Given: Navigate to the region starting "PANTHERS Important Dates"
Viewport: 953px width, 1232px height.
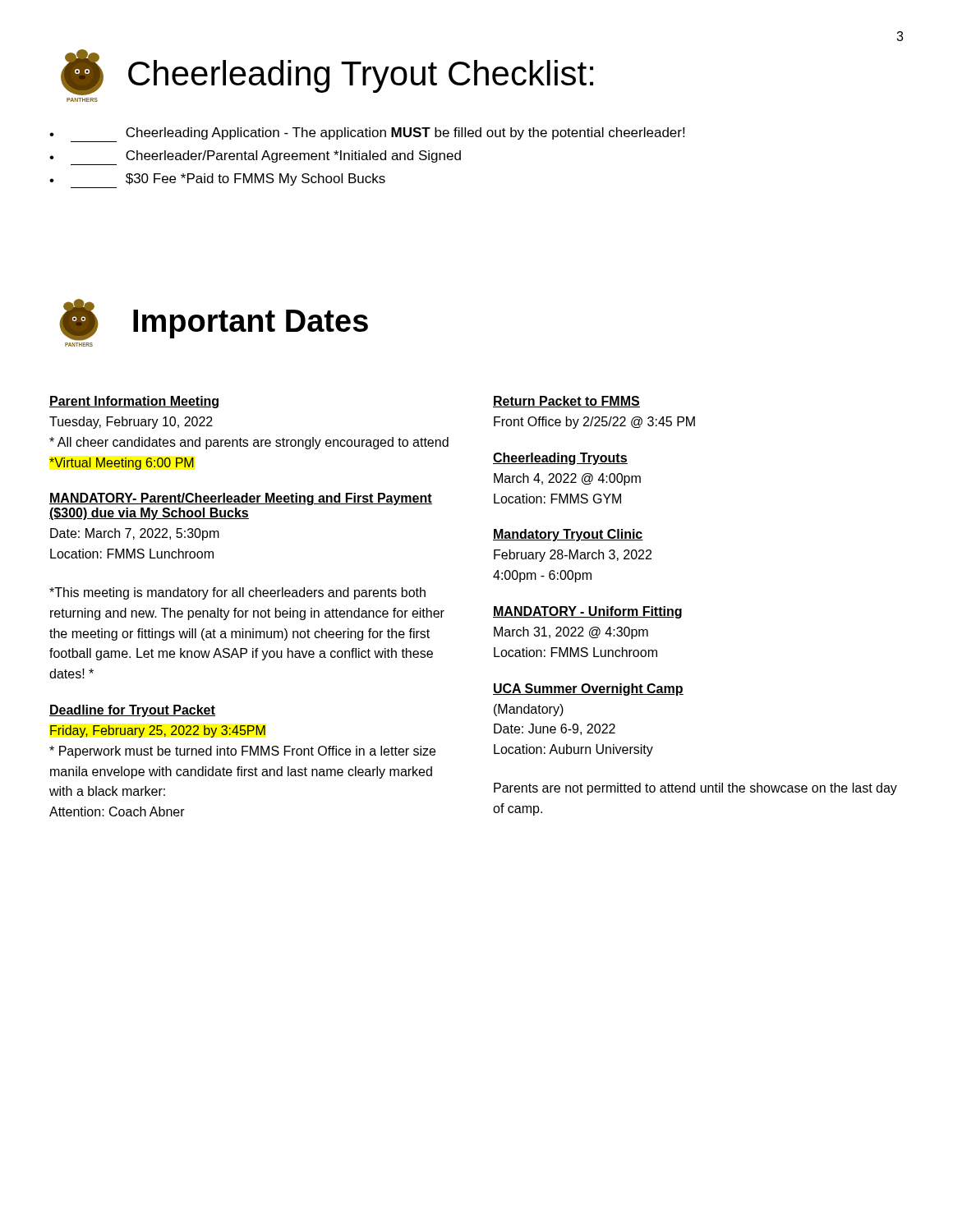Looking at the screenshot, I should point(209,321).
